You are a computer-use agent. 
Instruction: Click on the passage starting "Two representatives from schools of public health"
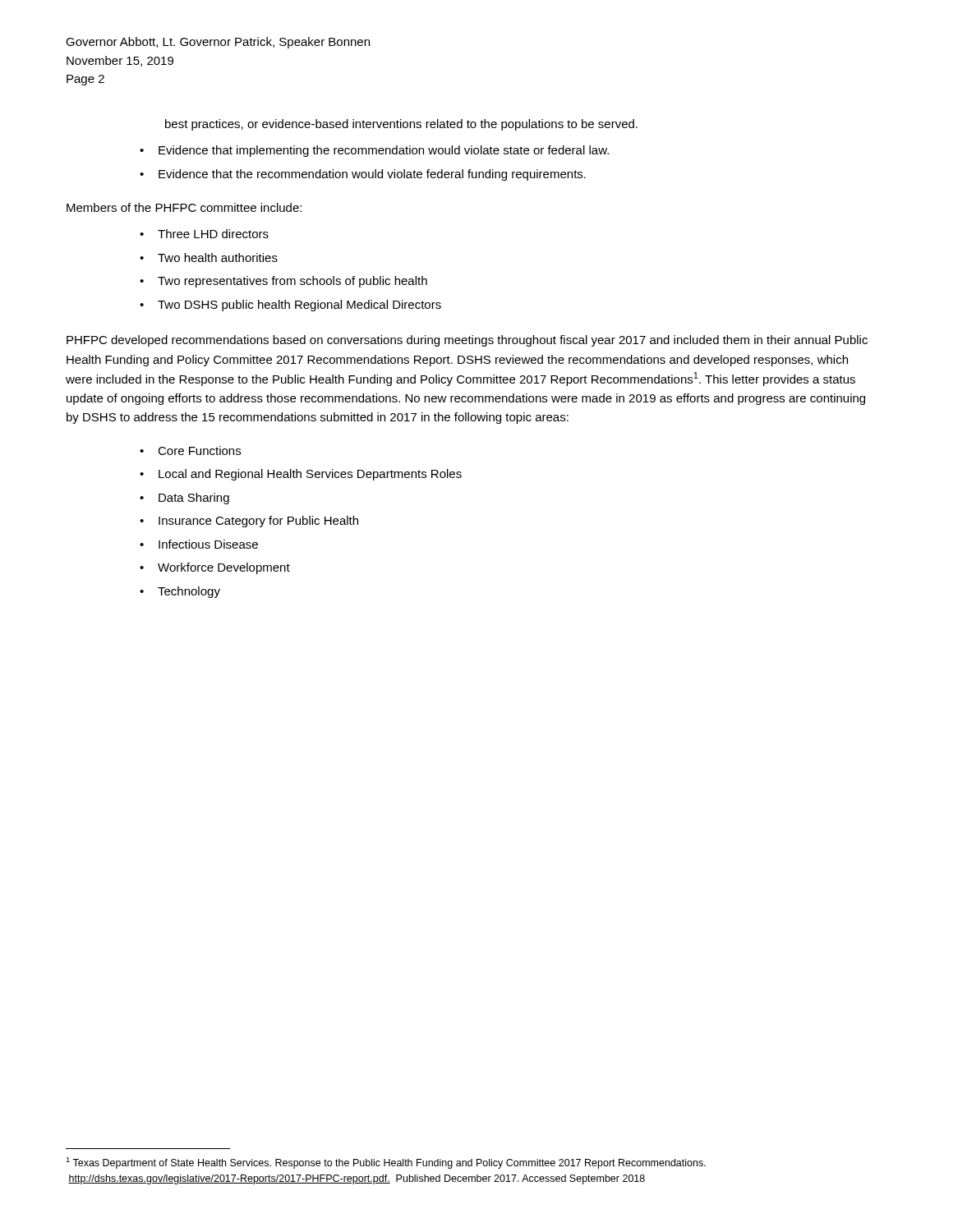tap(293, 281)
